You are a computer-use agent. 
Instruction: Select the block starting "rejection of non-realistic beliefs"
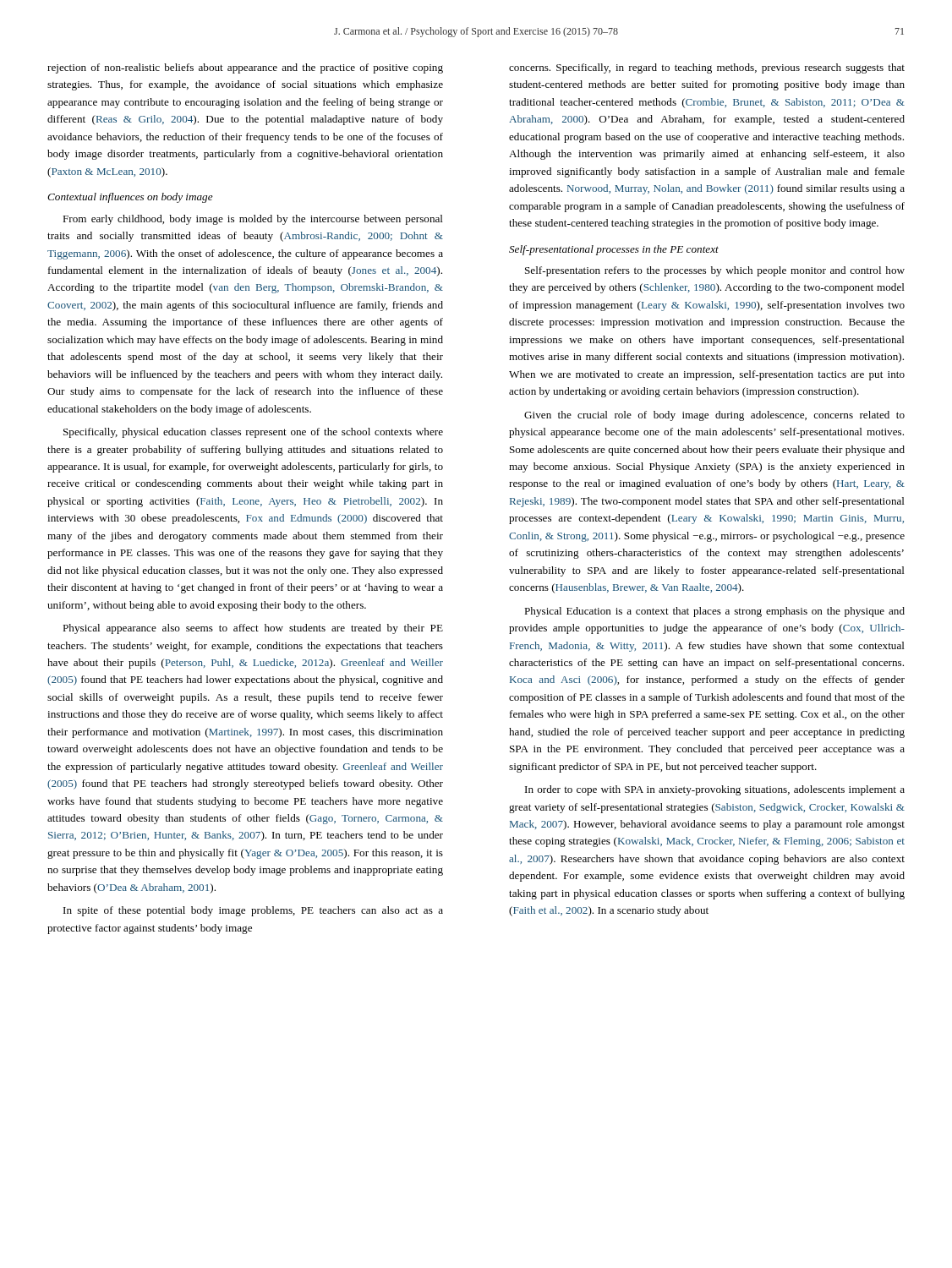click(245, 120)
